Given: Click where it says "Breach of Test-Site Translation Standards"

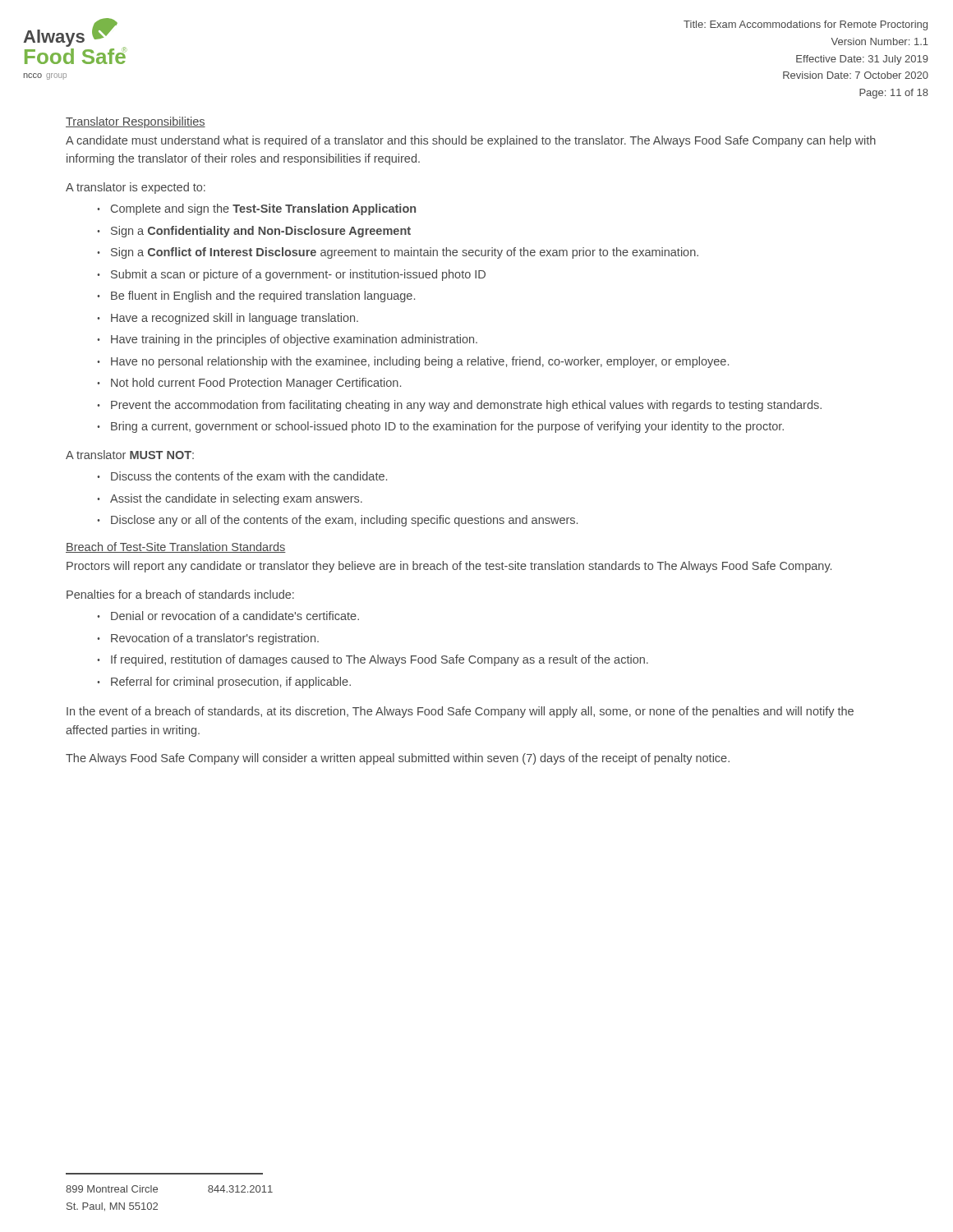Looking at the screenshot, I should coord(176,547).
